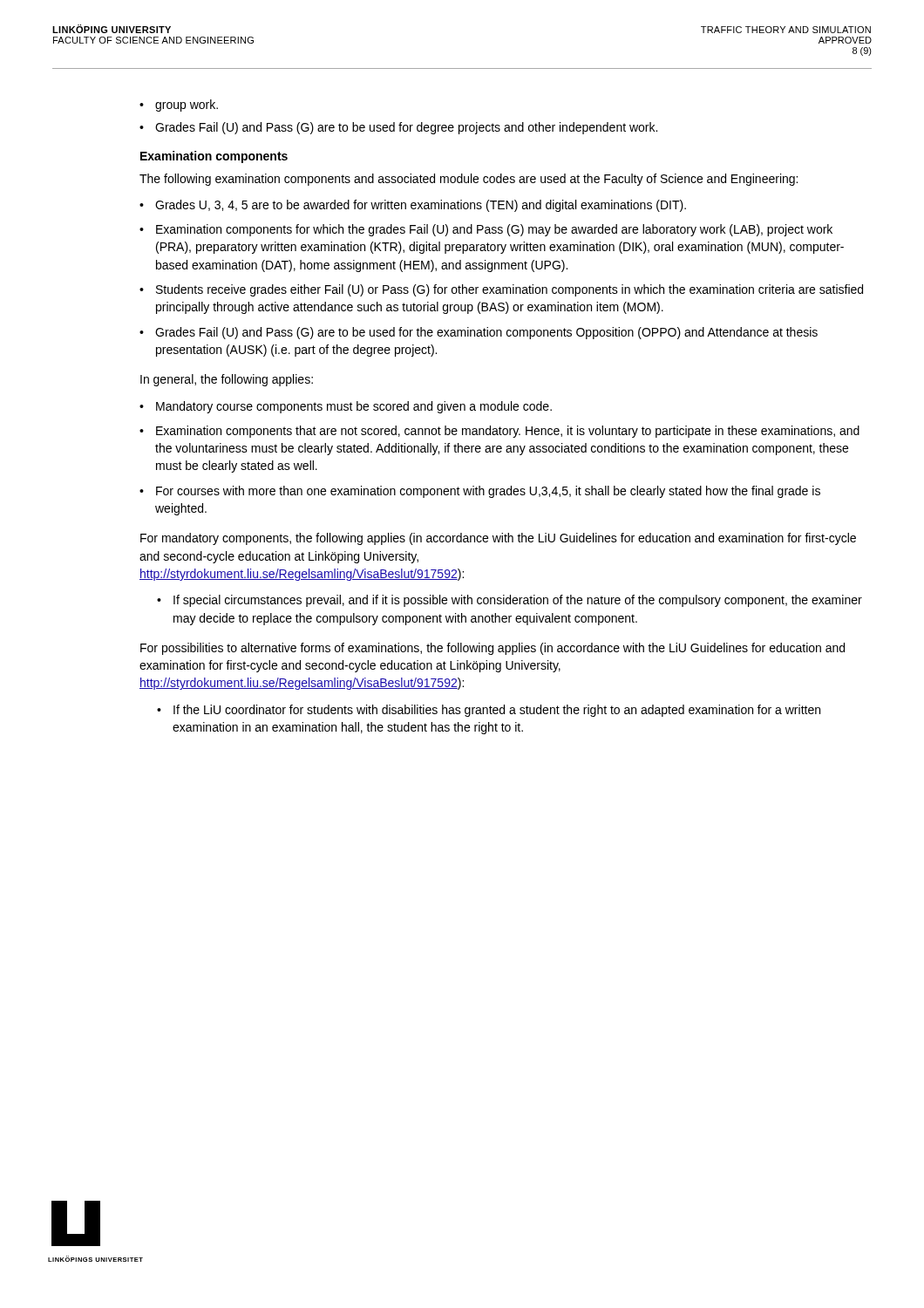Image resolution: width=924 pixels, height=1308 pixels.
Task: Select the list item that says "• group work."
Action: 179,105
